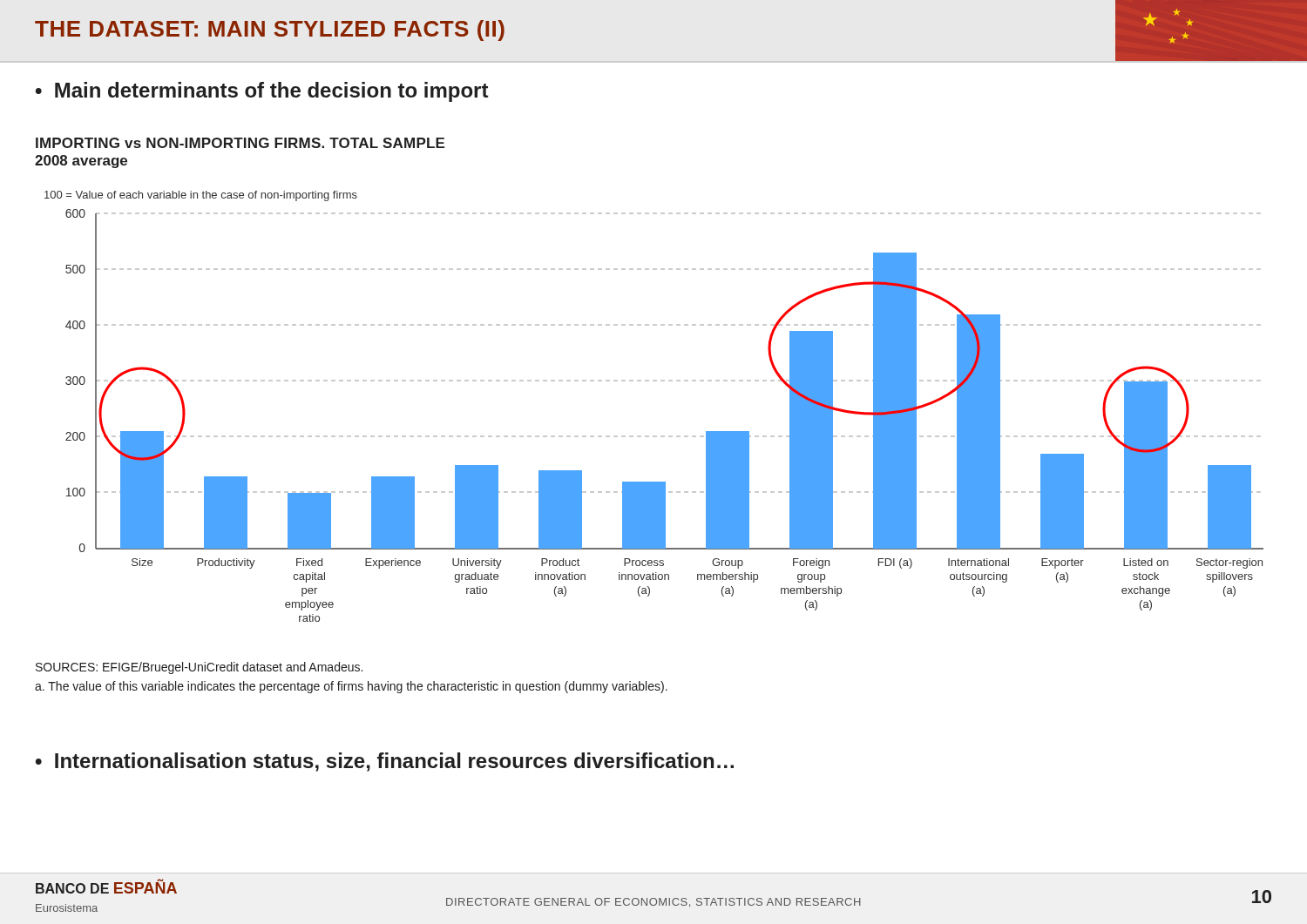
Task: Click on the bar chart
Action: point(654,409)
